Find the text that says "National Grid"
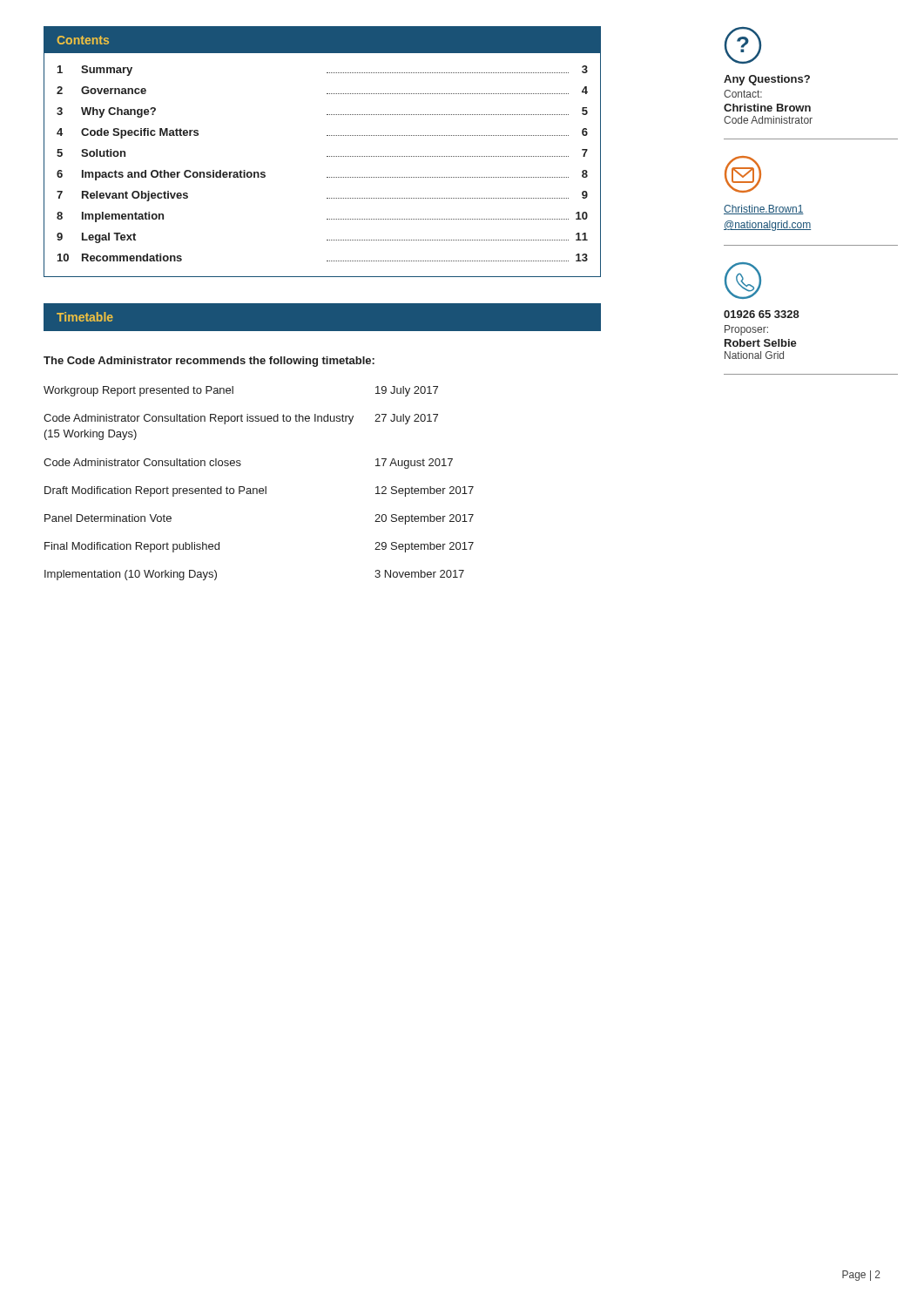 [x=754, y=356]
